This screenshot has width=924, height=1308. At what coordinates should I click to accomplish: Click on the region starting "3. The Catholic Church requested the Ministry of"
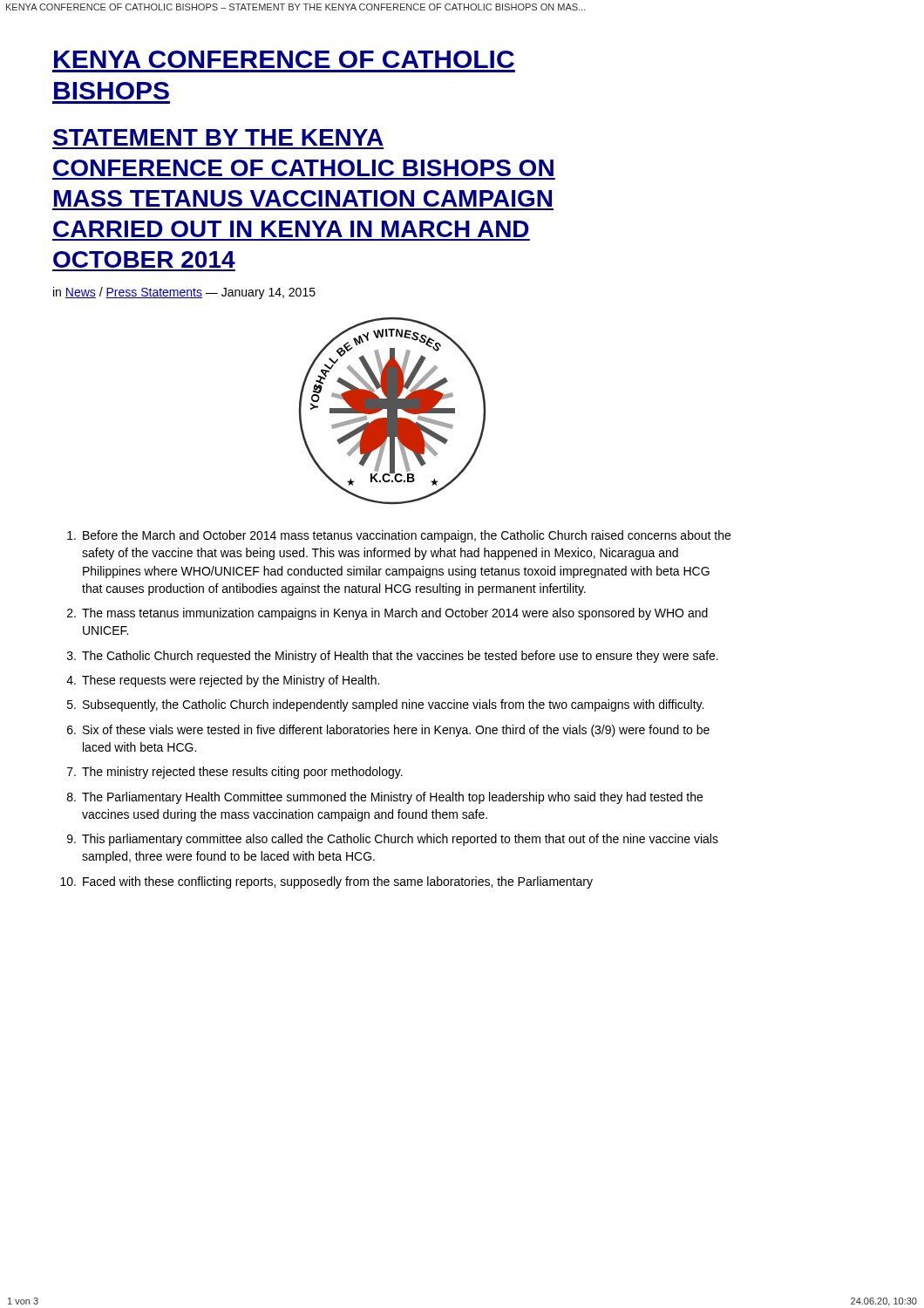tap(392, 656)
